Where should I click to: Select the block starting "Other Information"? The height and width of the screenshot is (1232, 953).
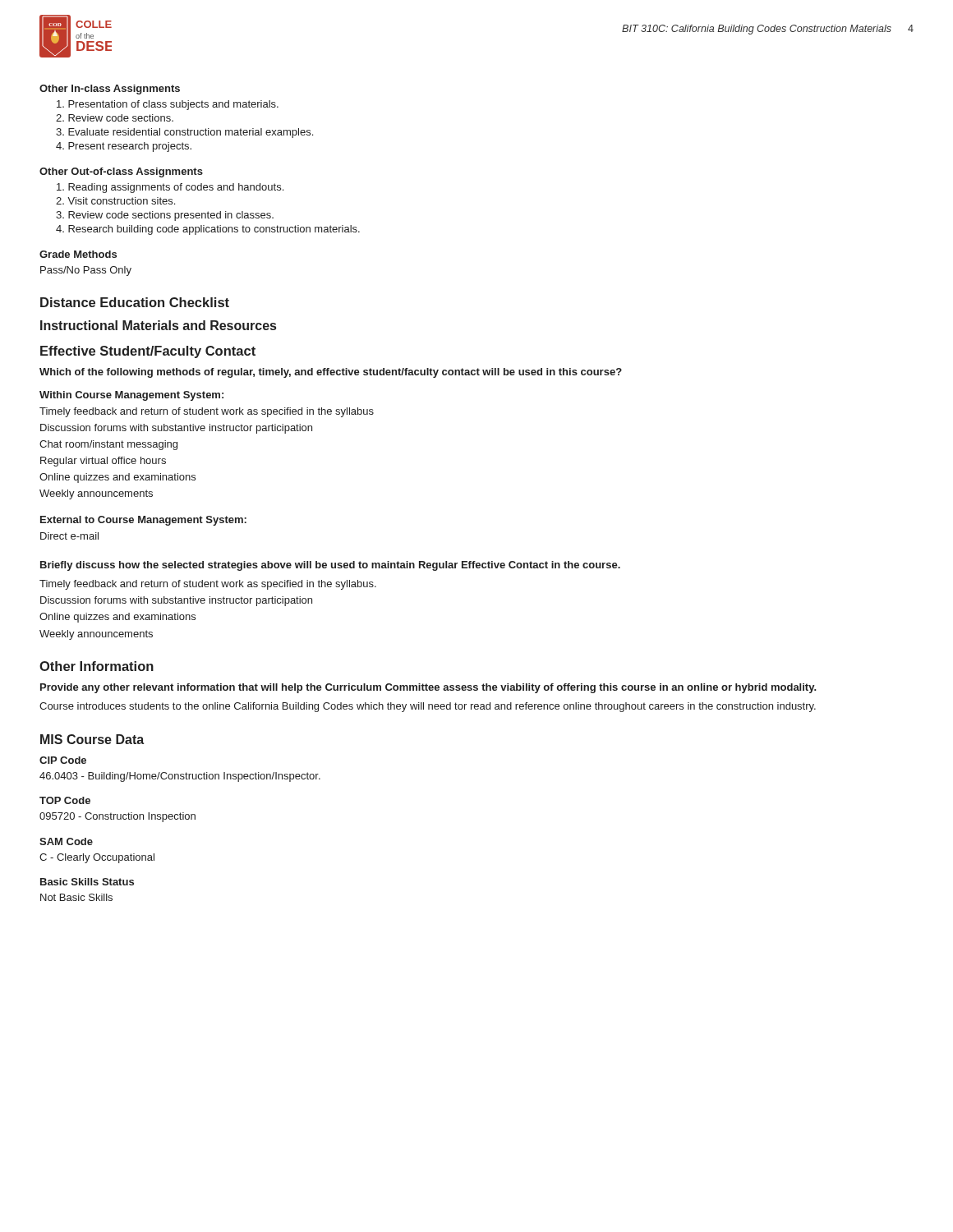tap(97, 666)
